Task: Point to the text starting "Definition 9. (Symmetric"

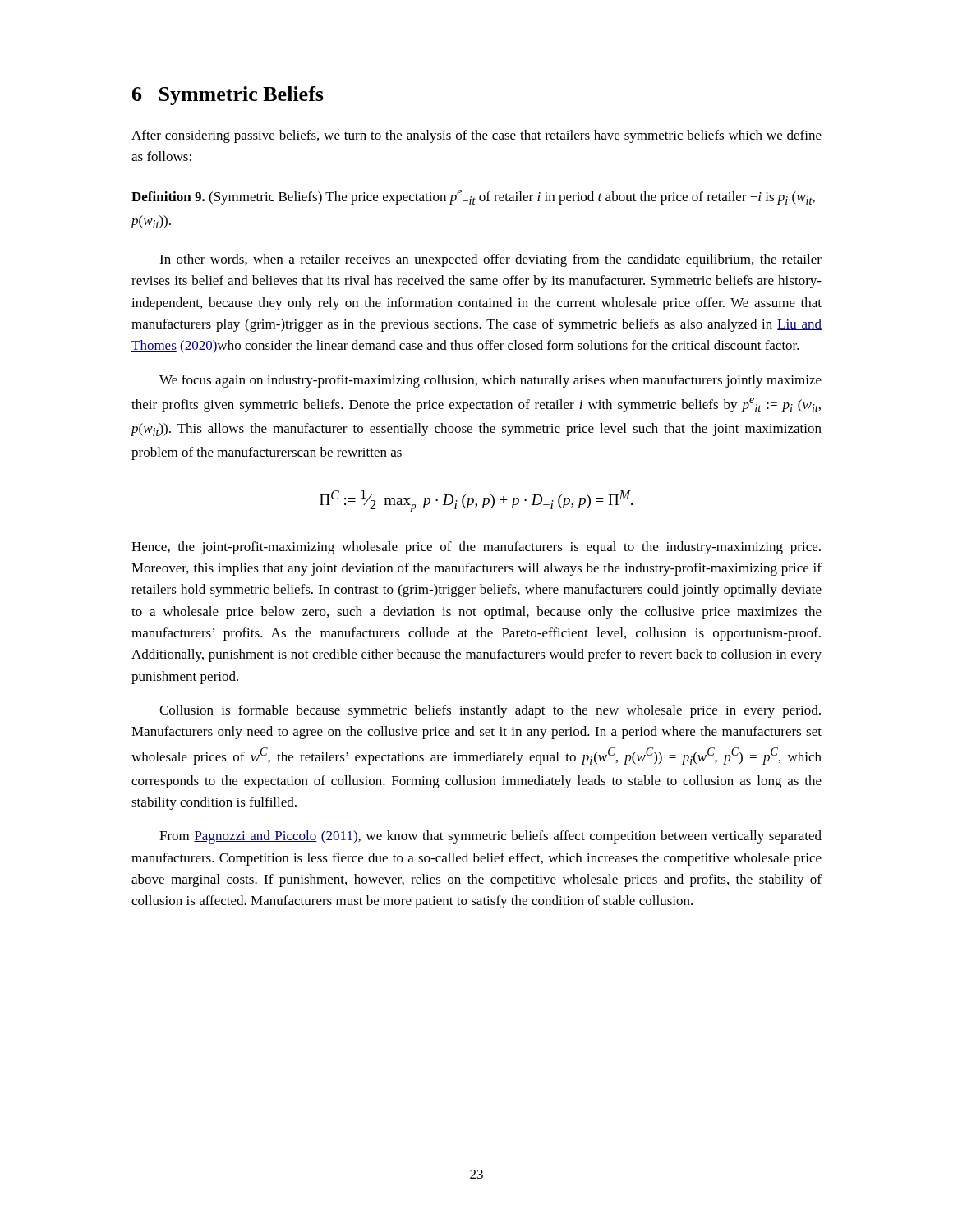Action: [473, 208]
